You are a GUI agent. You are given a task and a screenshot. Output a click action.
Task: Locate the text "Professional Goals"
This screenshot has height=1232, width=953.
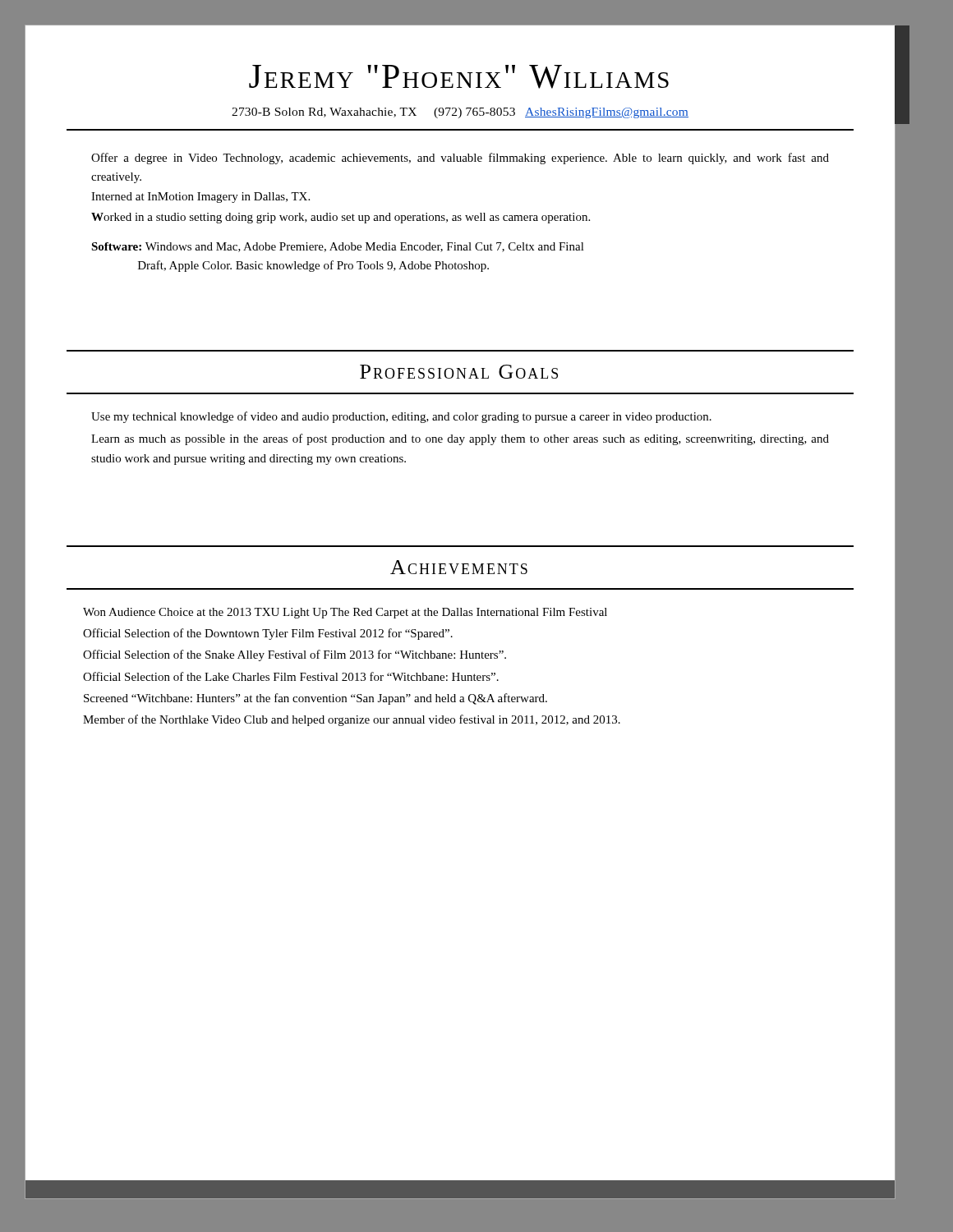(x=460, y=372)
